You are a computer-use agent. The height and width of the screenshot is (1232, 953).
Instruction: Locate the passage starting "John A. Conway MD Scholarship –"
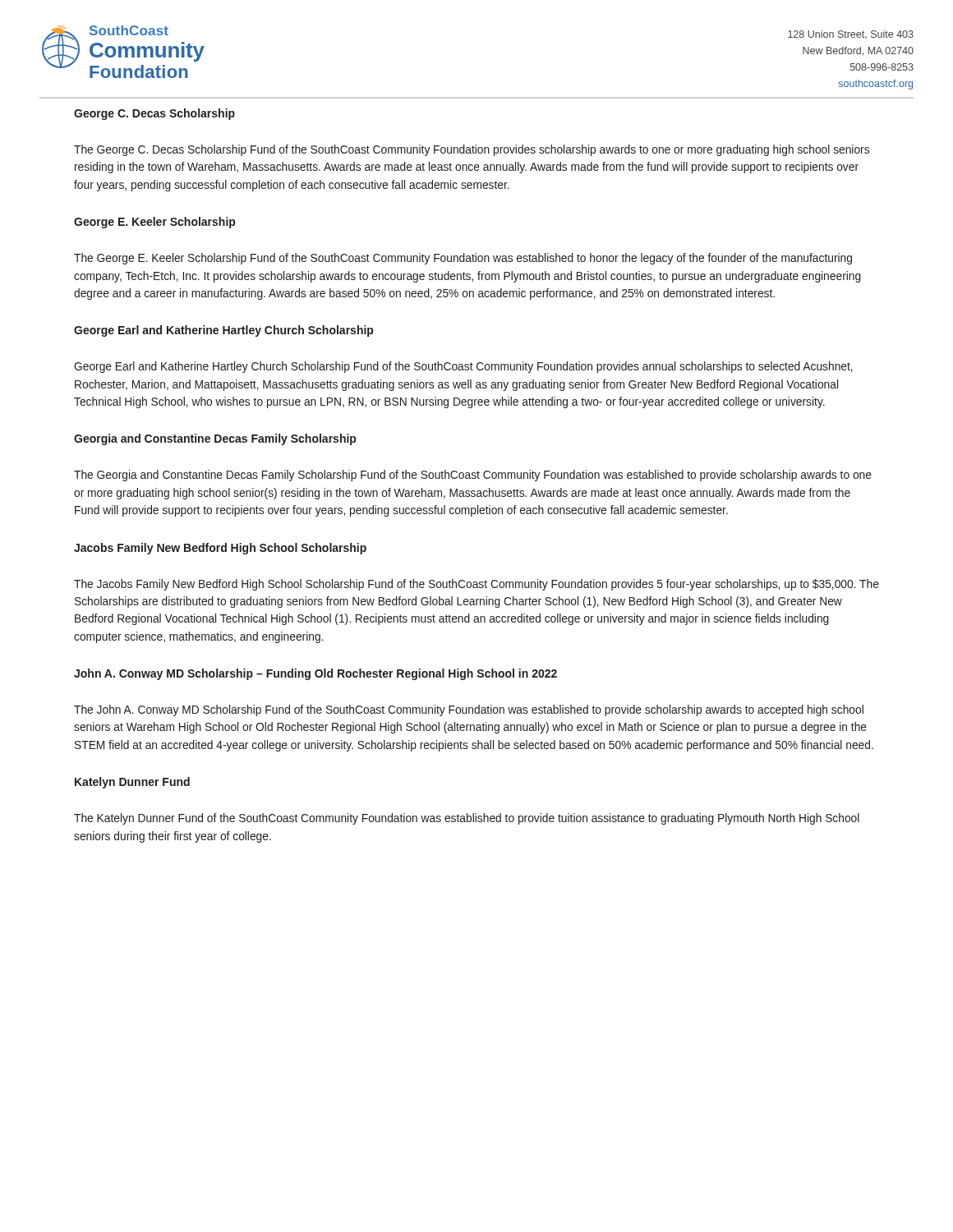(476, 673)
